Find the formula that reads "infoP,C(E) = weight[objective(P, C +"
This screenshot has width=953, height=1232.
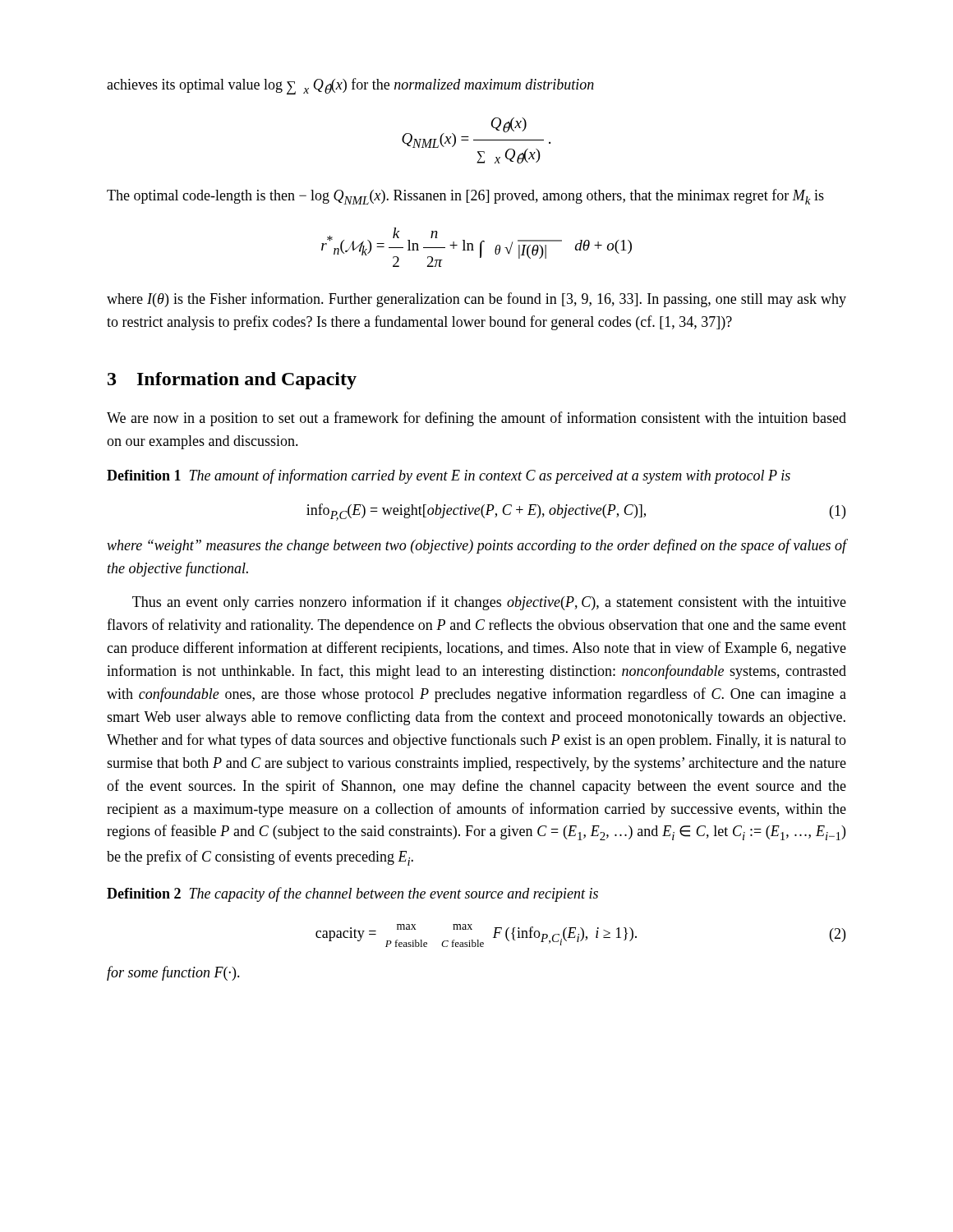(576, 512)
